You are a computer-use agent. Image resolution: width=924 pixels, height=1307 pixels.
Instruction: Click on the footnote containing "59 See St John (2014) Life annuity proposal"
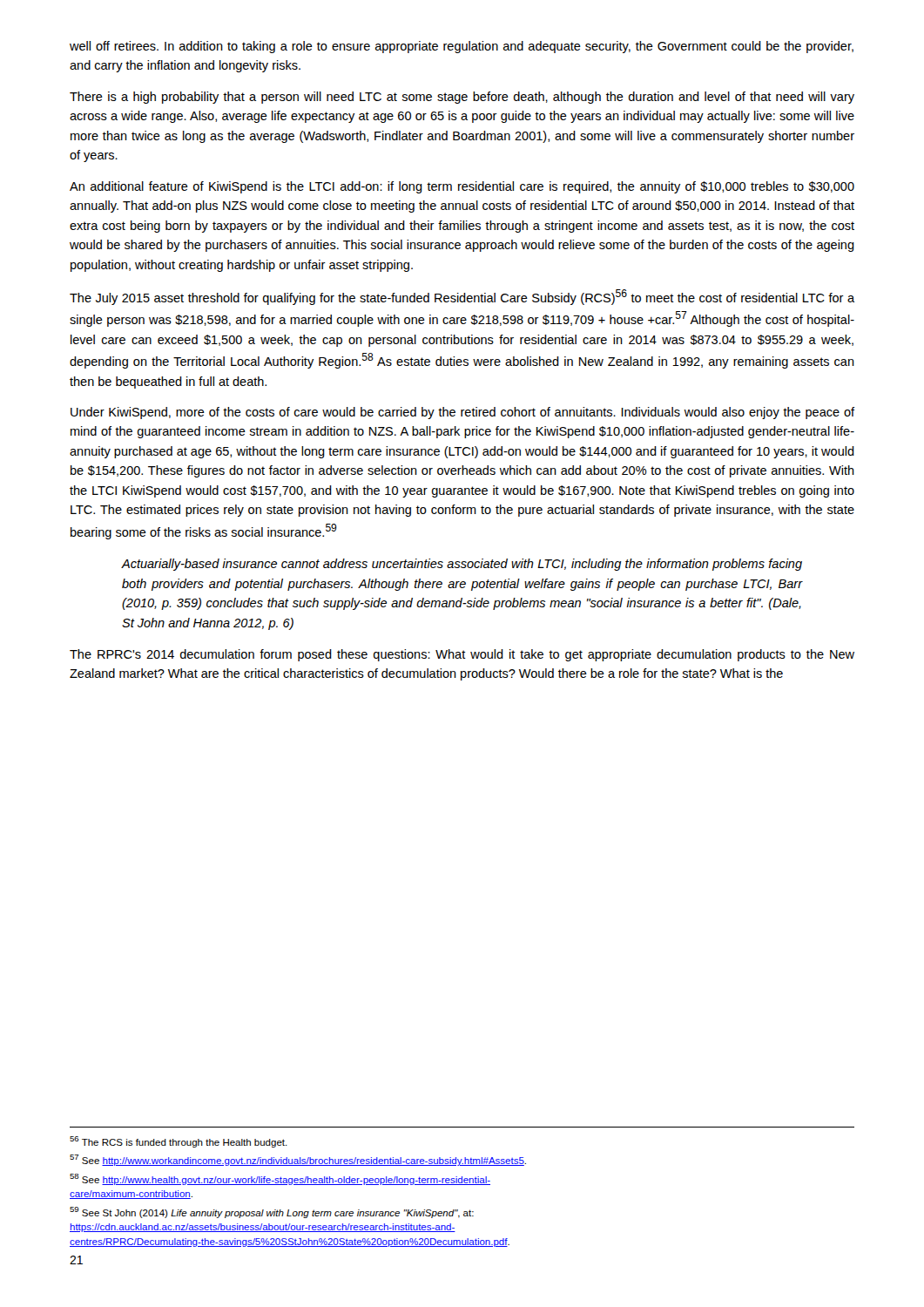(462, 1226)
